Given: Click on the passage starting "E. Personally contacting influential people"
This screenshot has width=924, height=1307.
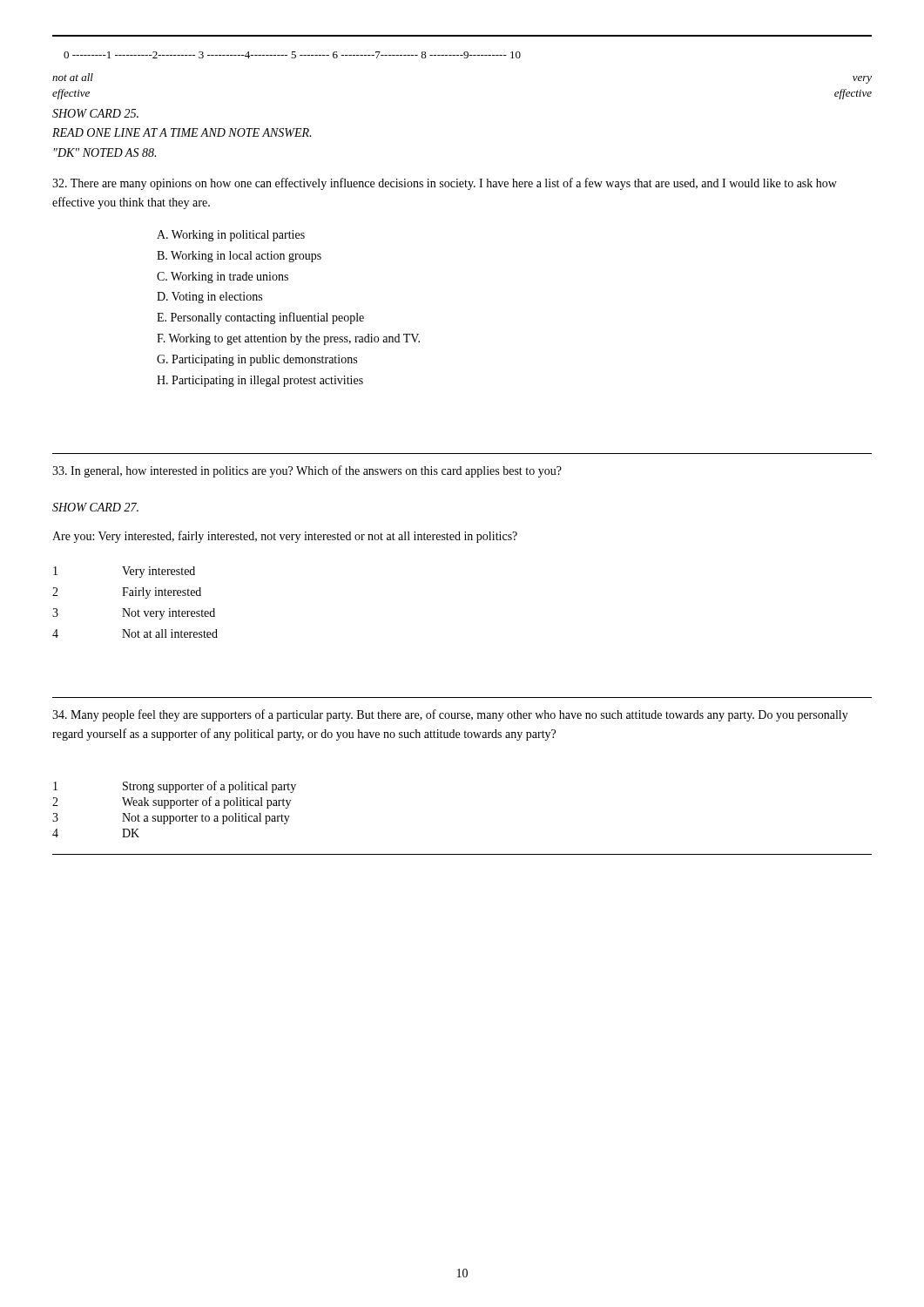Looking at the screenshot, I should [x=261, y=318].
